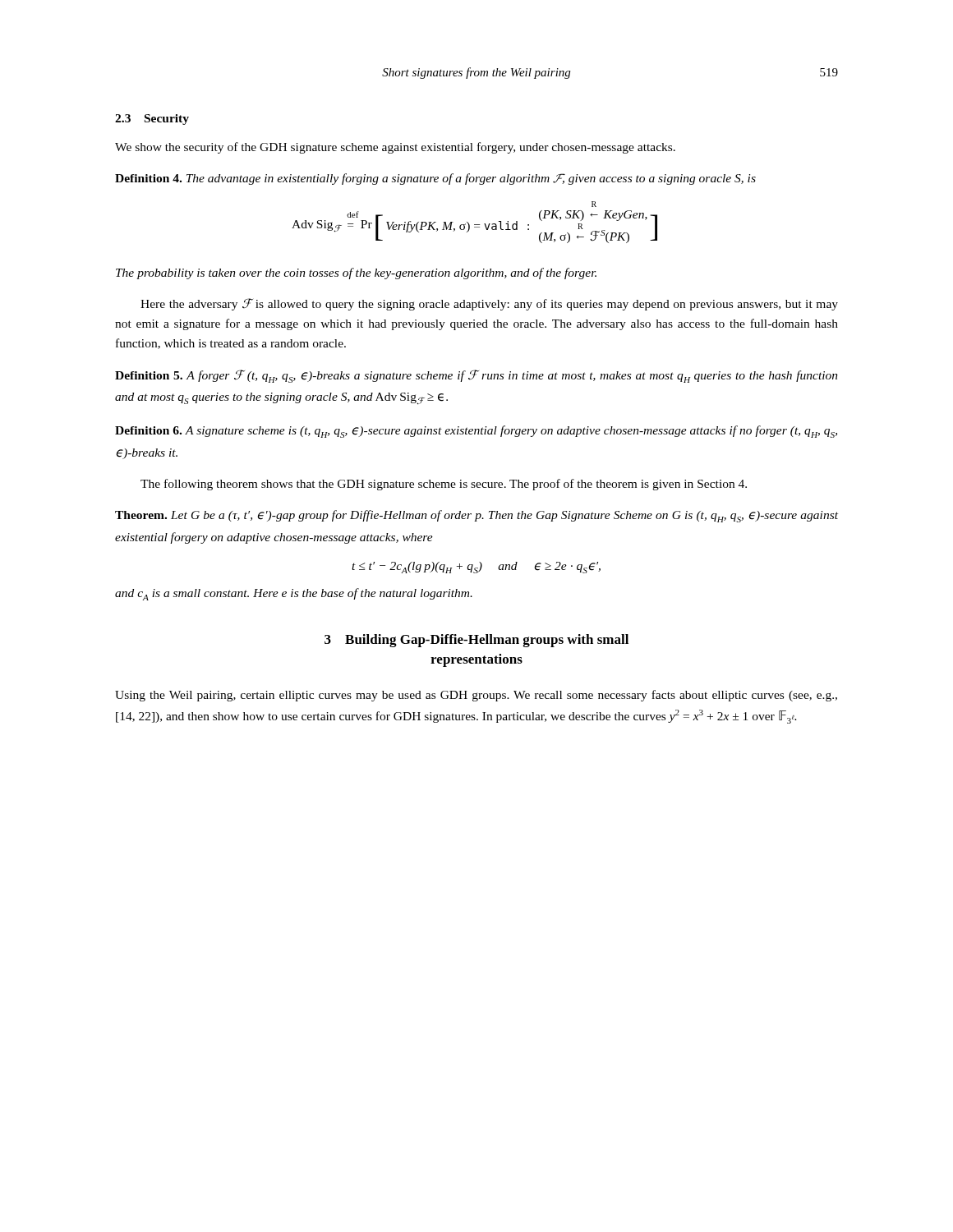Screen dimensions: 1232x953
Task: Point to the block beginning "and cA is a small constant."
Action: coord(294,594)
